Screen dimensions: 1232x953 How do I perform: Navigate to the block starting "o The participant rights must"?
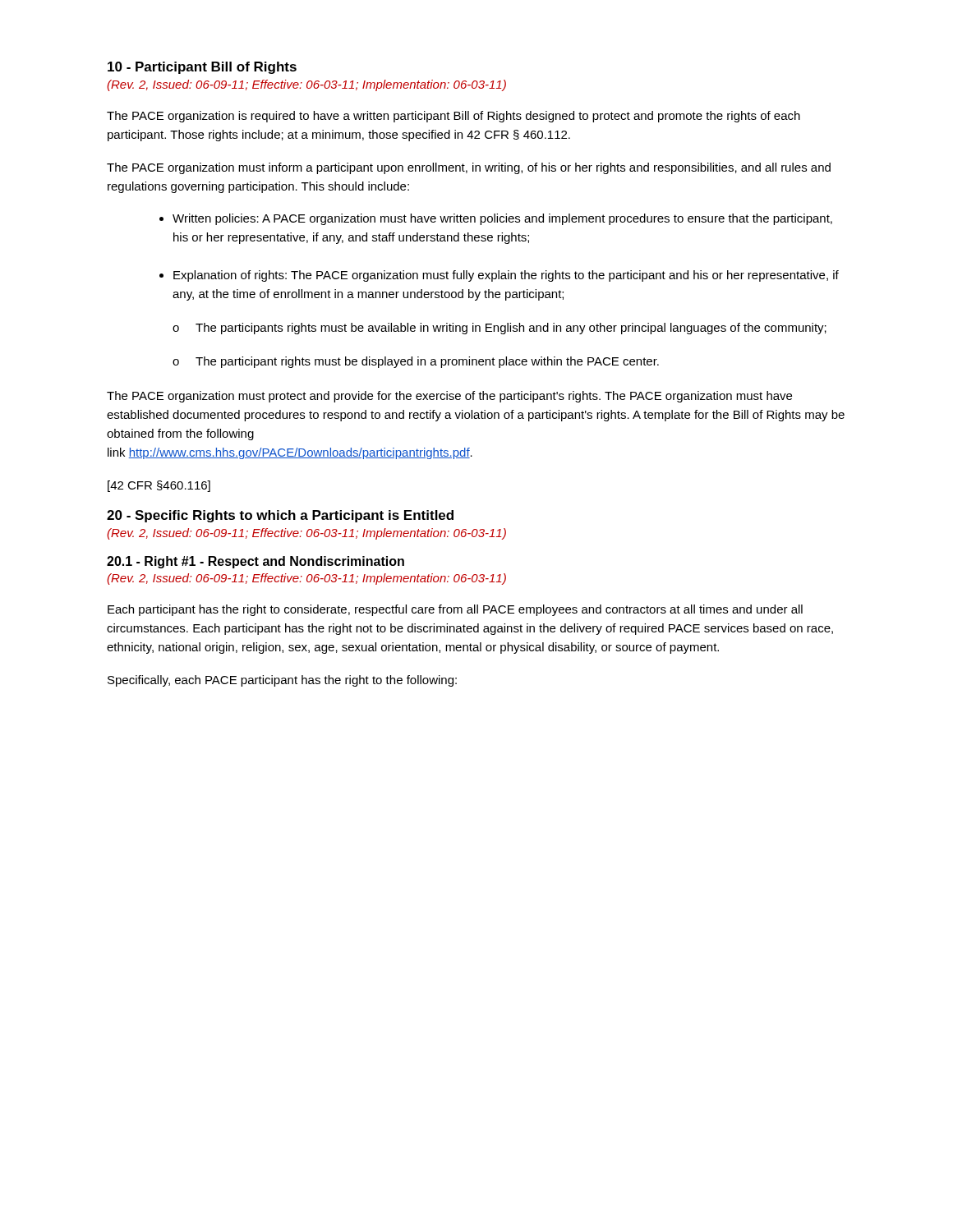pyautogui.click(x=416, y=361)
